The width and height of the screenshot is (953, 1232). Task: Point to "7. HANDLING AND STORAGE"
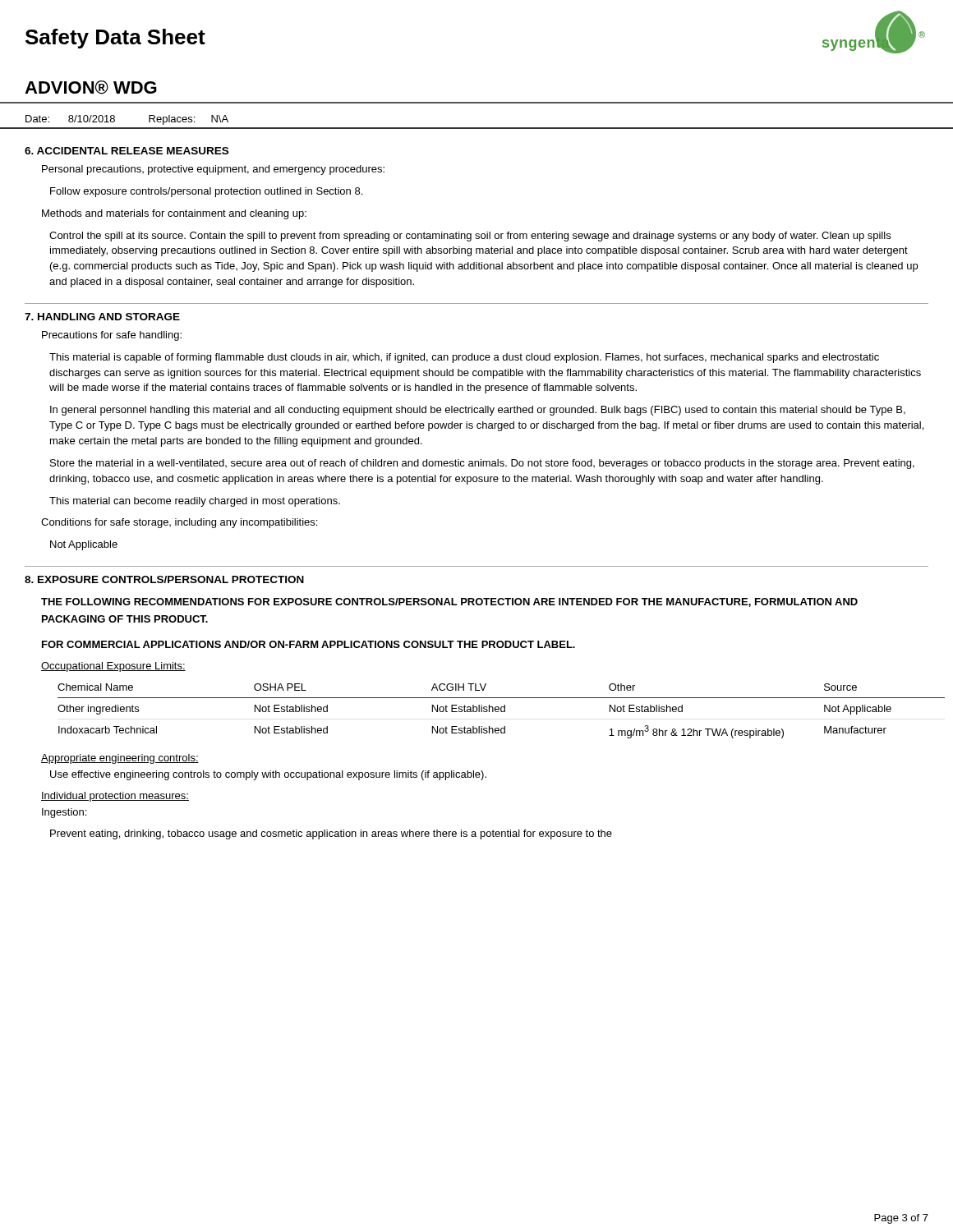pyautogui.click(x=102, y=317)
